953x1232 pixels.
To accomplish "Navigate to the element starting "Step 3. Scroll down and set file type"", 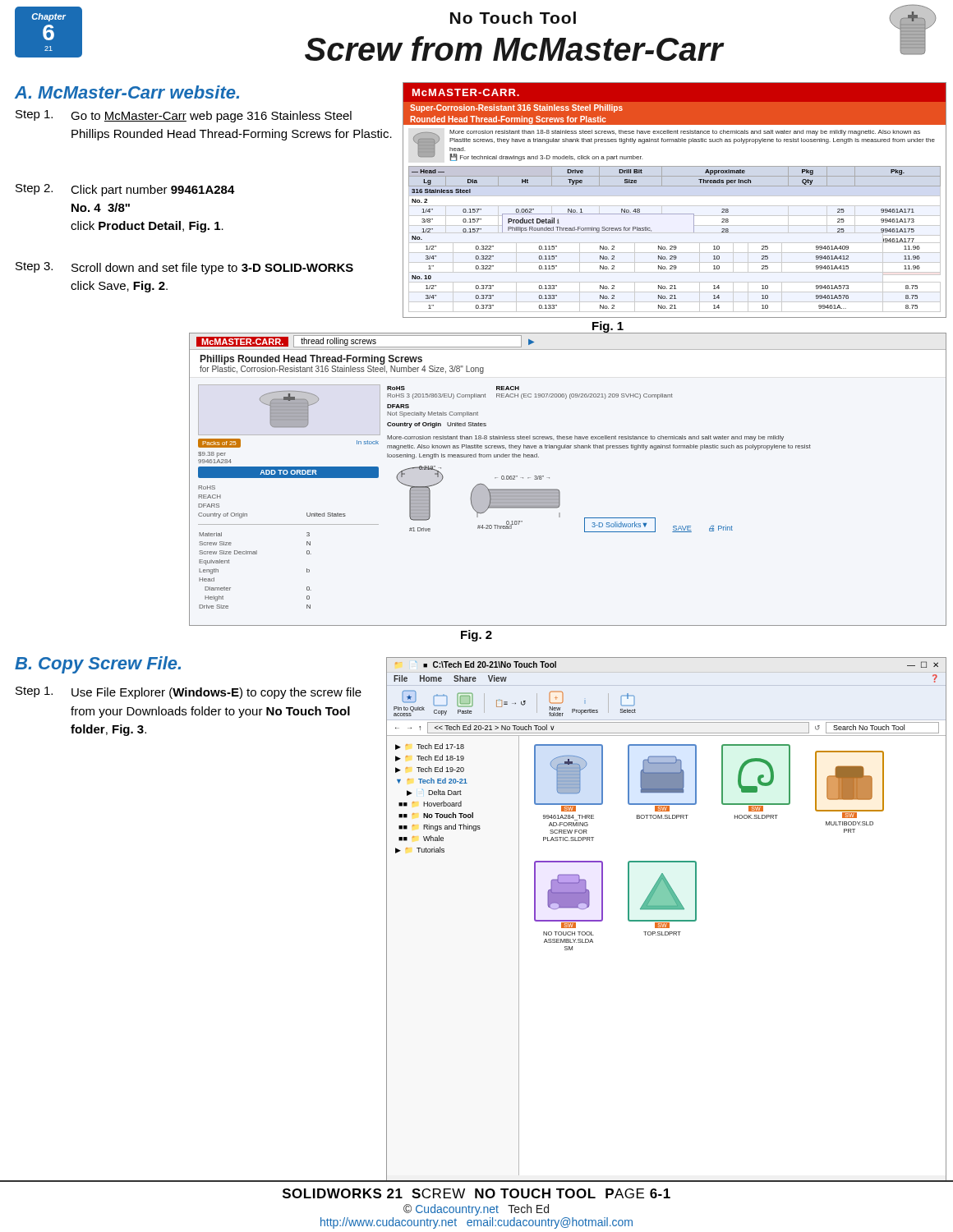I will (184, 277).
